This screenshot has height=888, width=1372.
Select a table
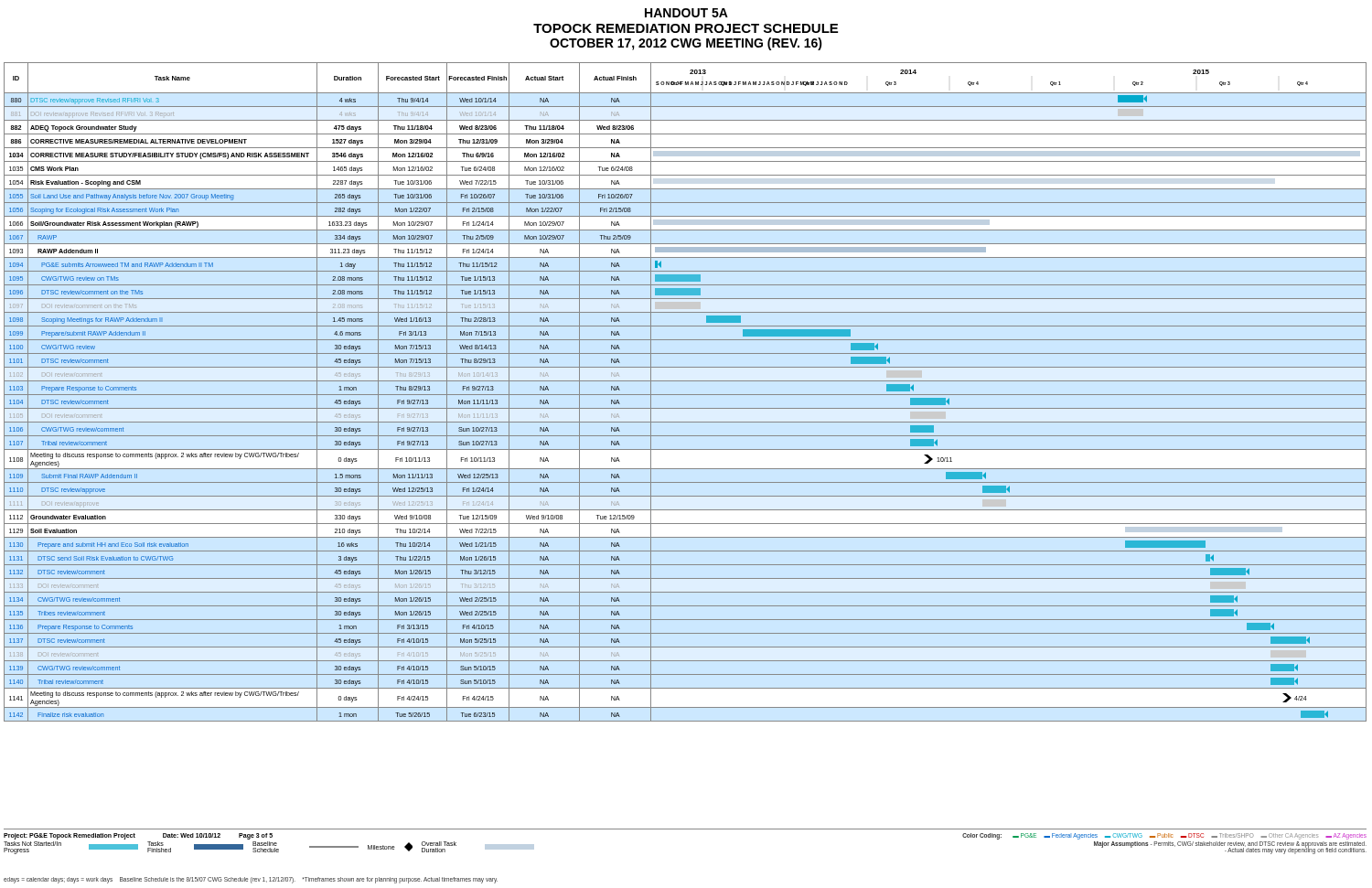[x=685, y=392]
